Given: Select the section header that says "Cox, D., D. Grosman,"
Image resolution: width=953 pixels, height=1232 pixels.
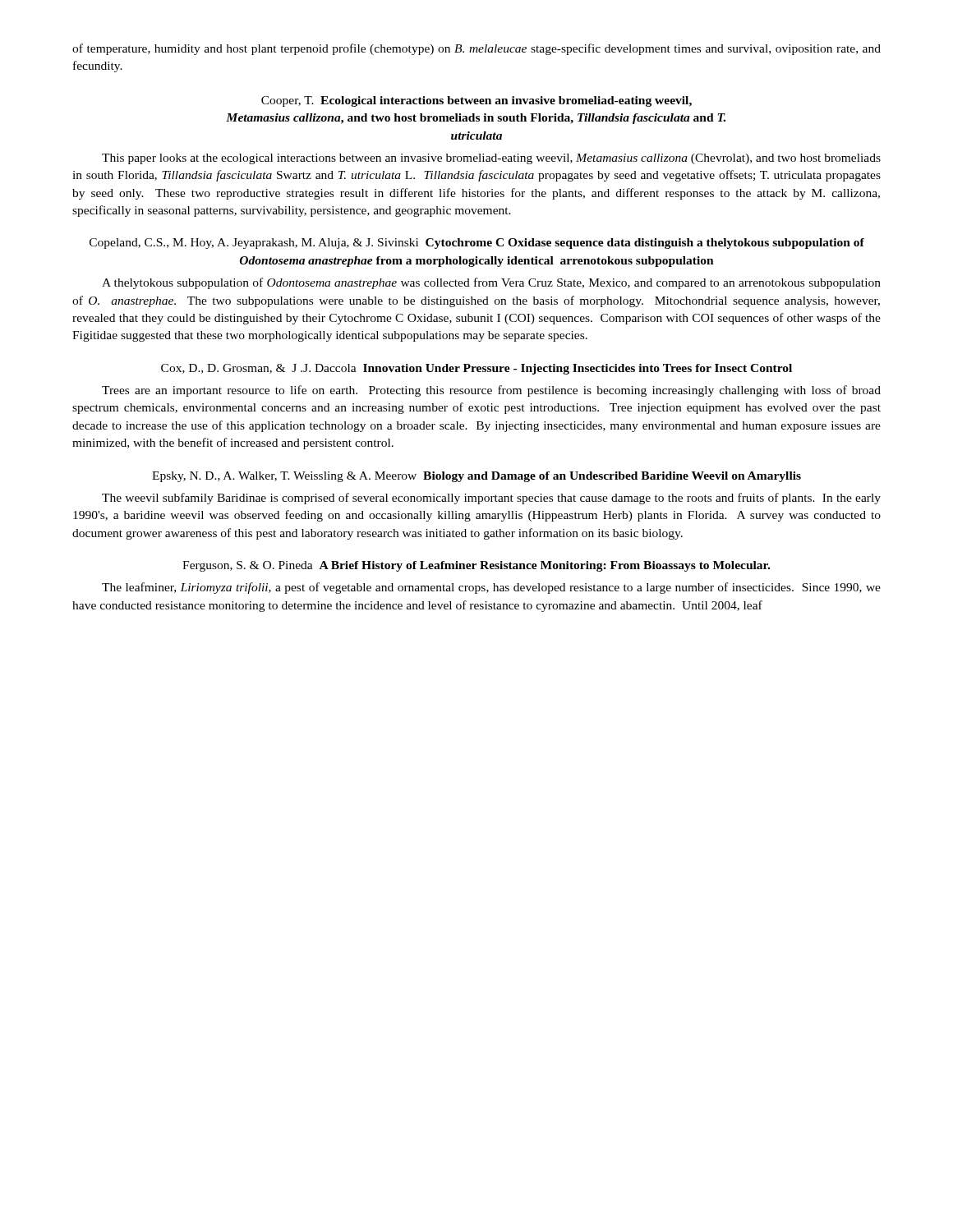Looking at the screenshot, I should [476, 367].
